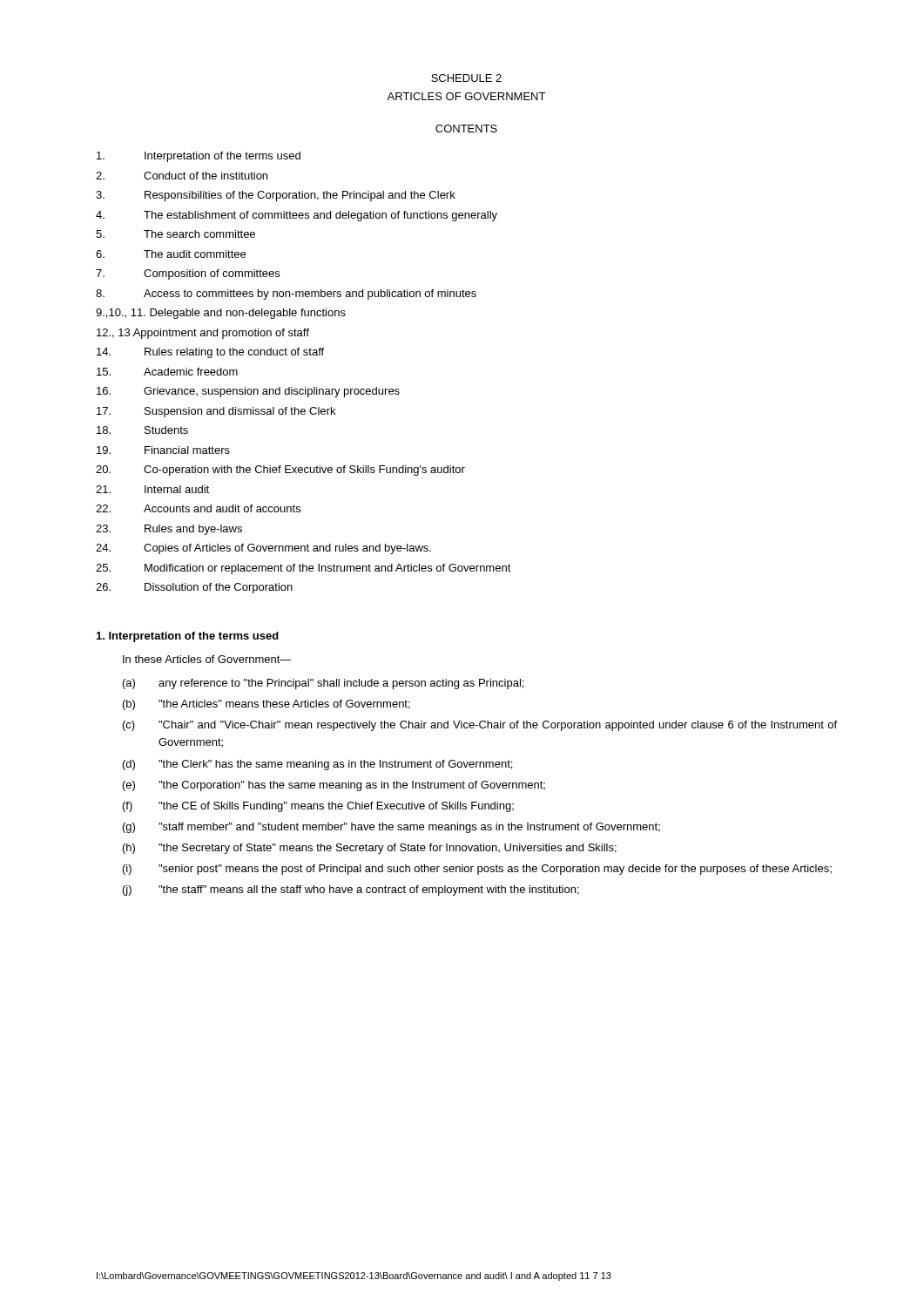The height and width of the screenshot is (1307, 924).
Task: Navigate to the text starting "18. Students"
Action: [142, 430]
